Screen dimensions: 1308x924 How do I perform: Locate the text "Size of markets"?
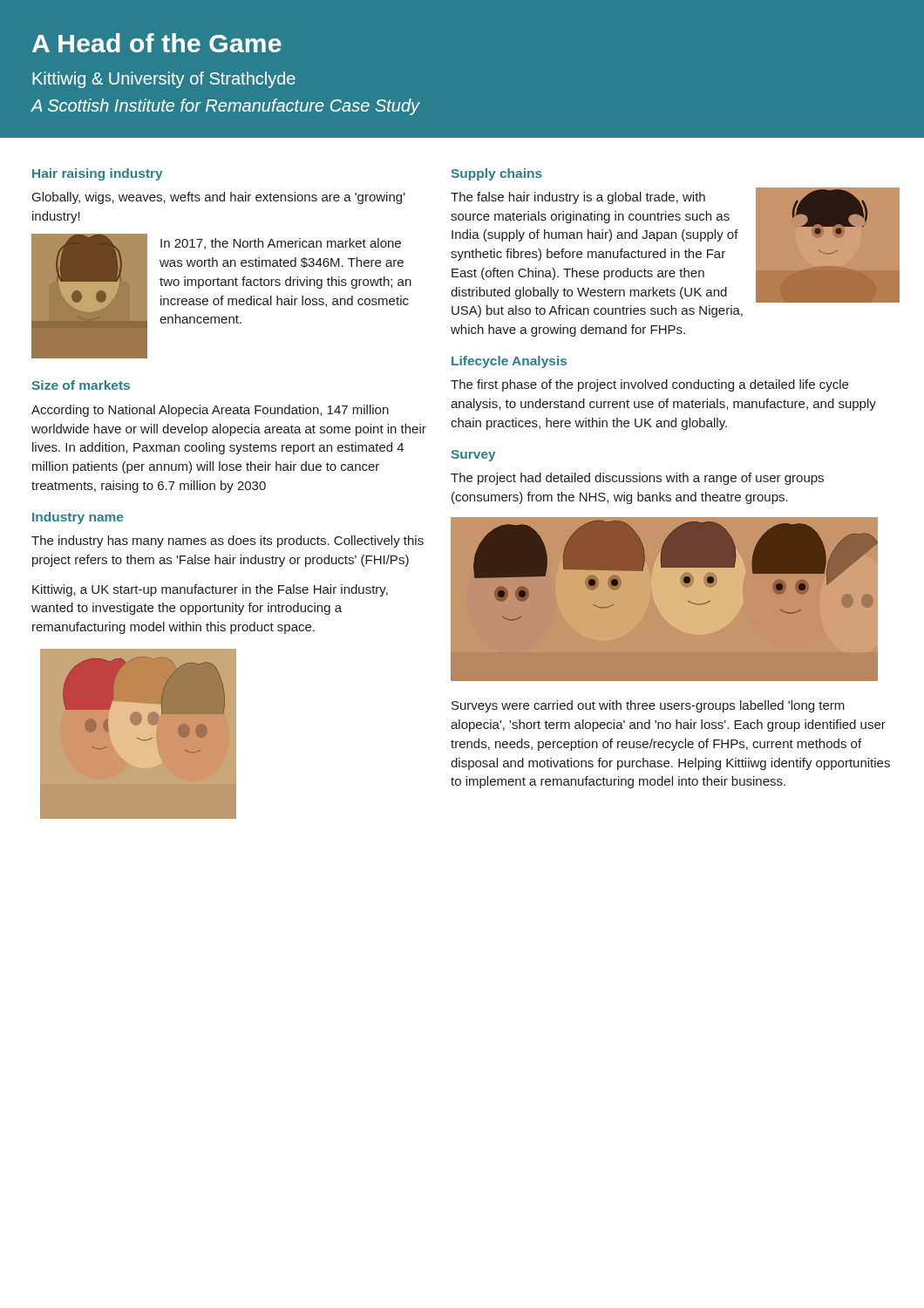(81, 385)
